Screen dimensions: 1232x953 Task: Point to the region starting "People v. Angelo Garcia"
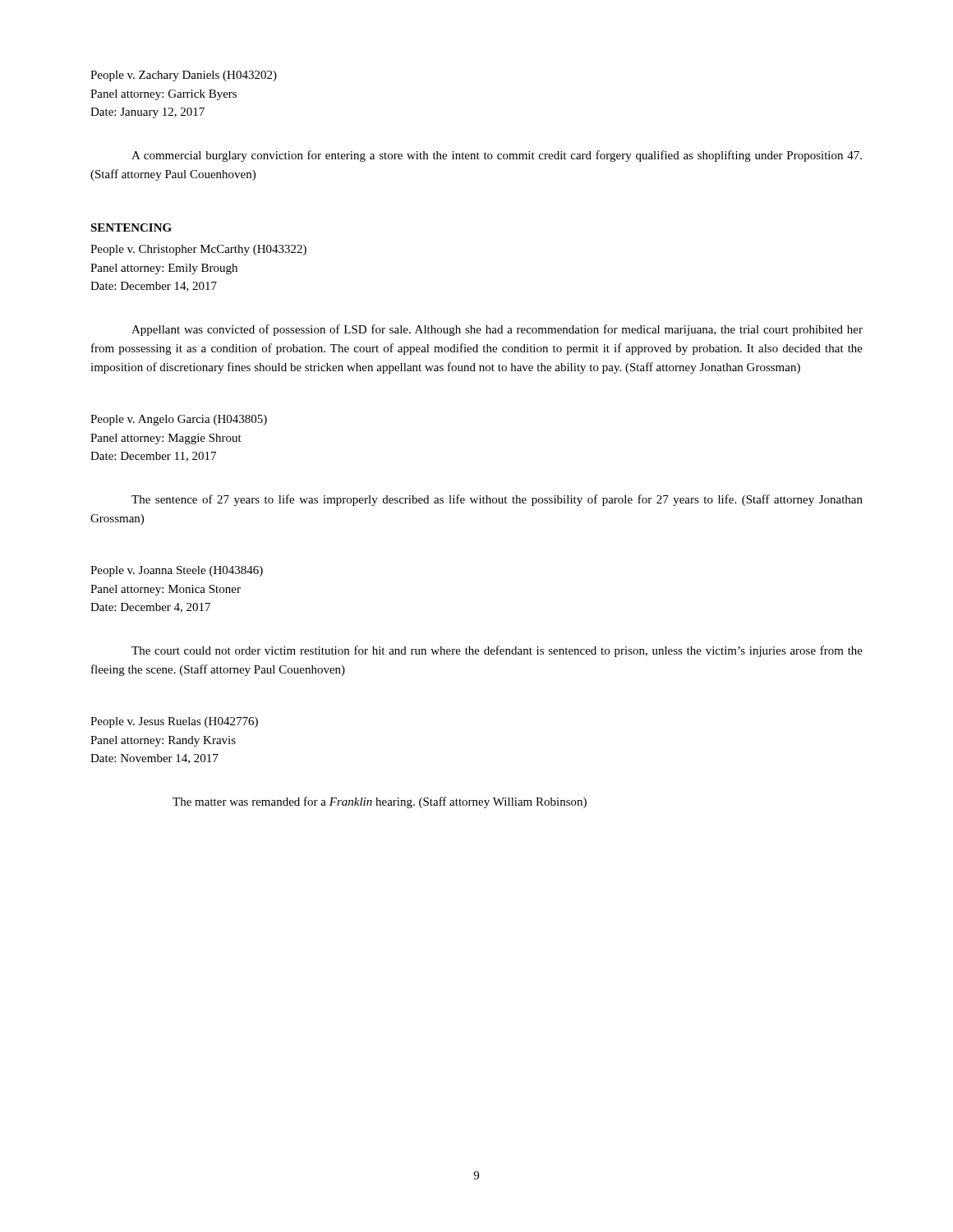pos(179,420)
